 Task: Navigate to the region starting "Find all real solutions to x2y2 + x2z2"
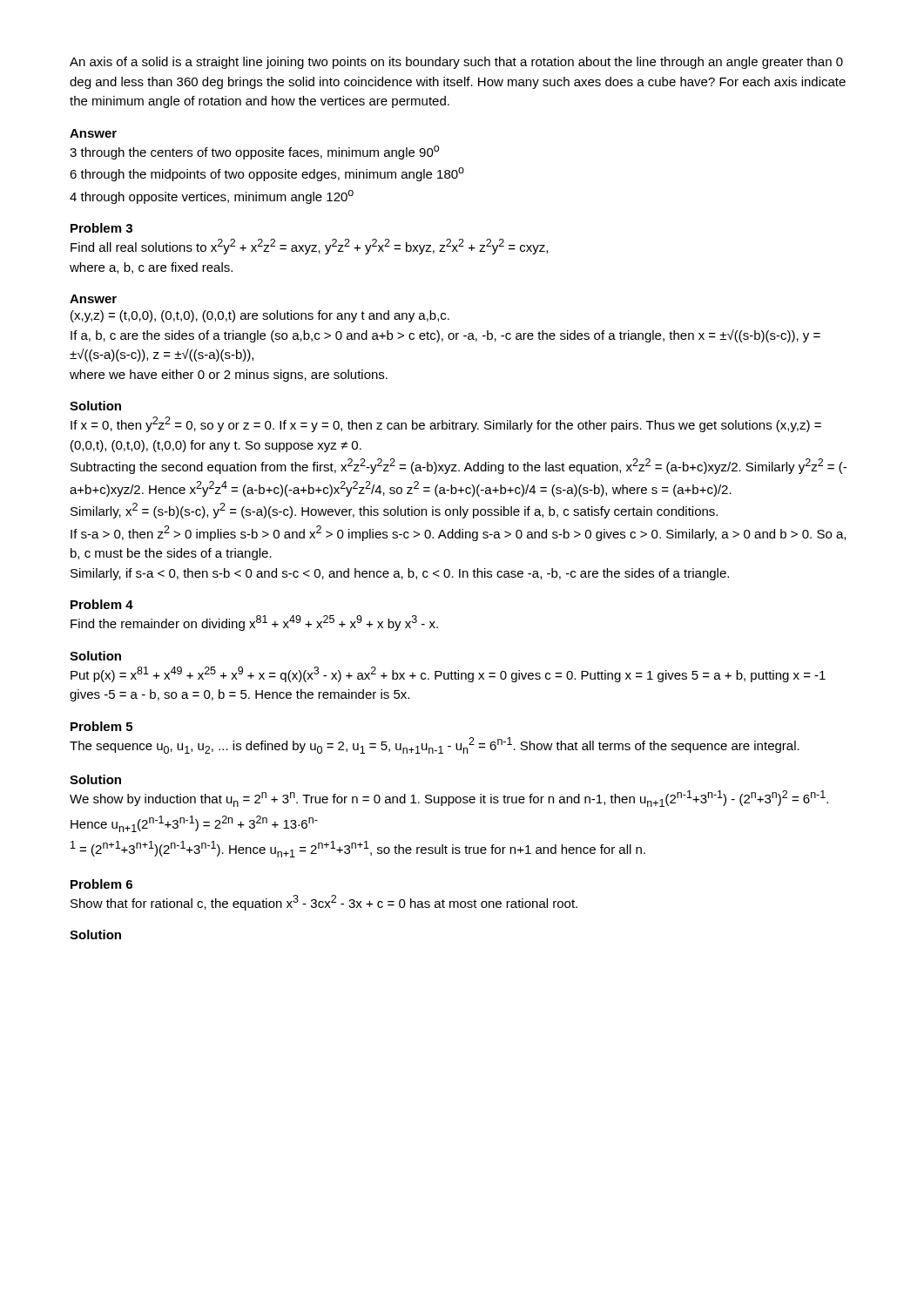309,256
